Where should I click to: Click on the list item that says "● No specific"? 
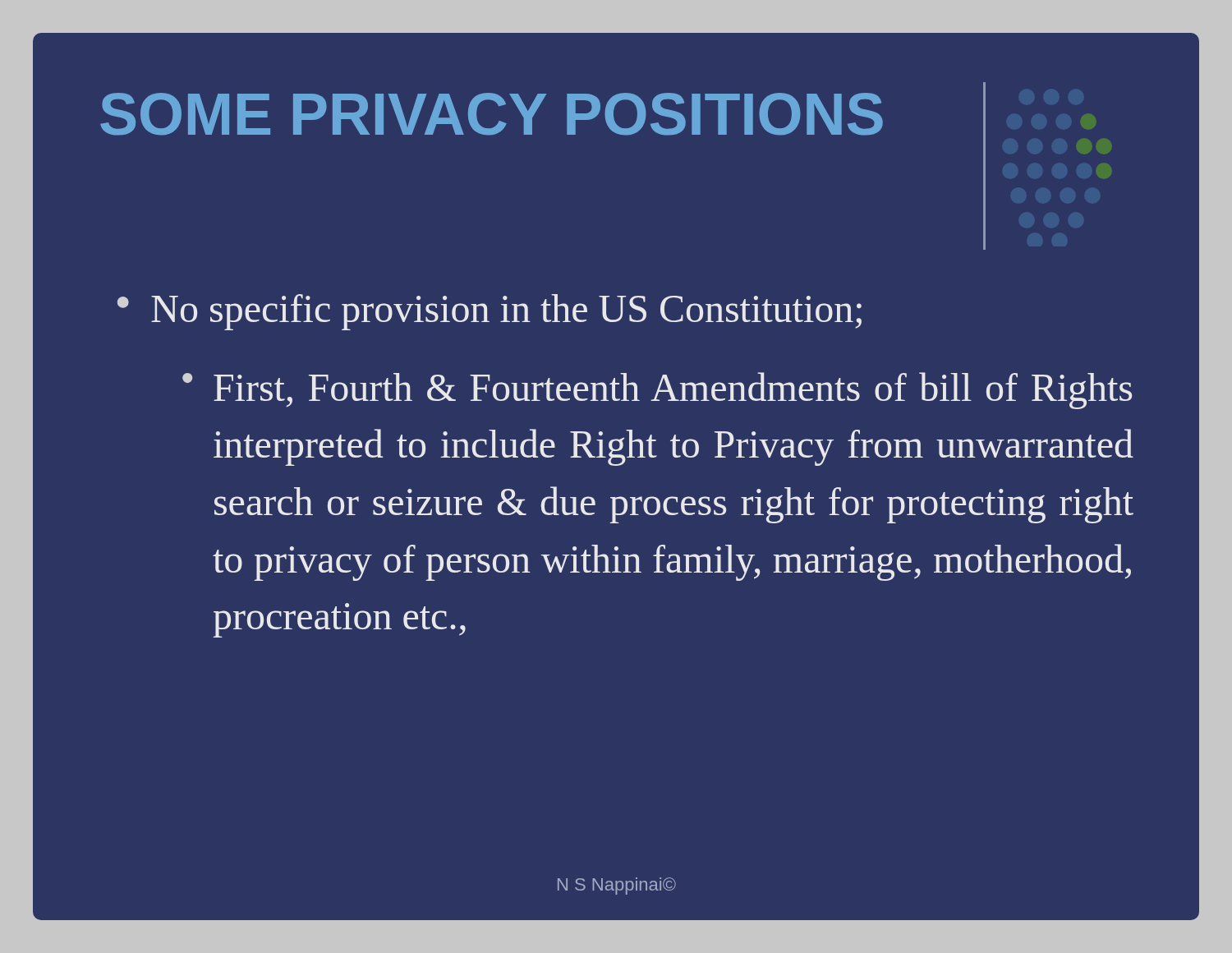(x=490, y=309)
